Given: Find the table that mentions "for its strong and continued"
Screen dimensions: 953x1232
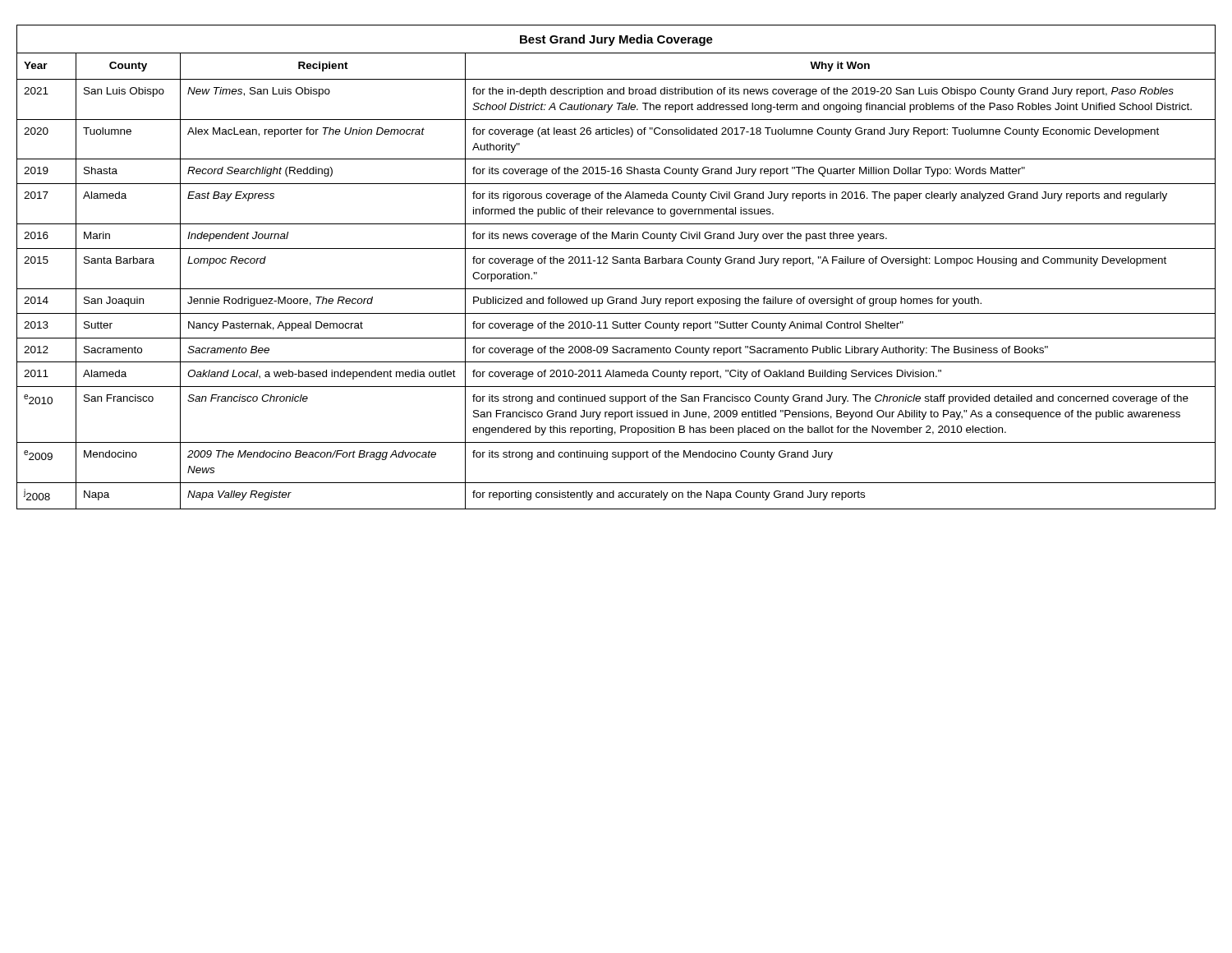Looking at the screenshot, I should 616,267.
